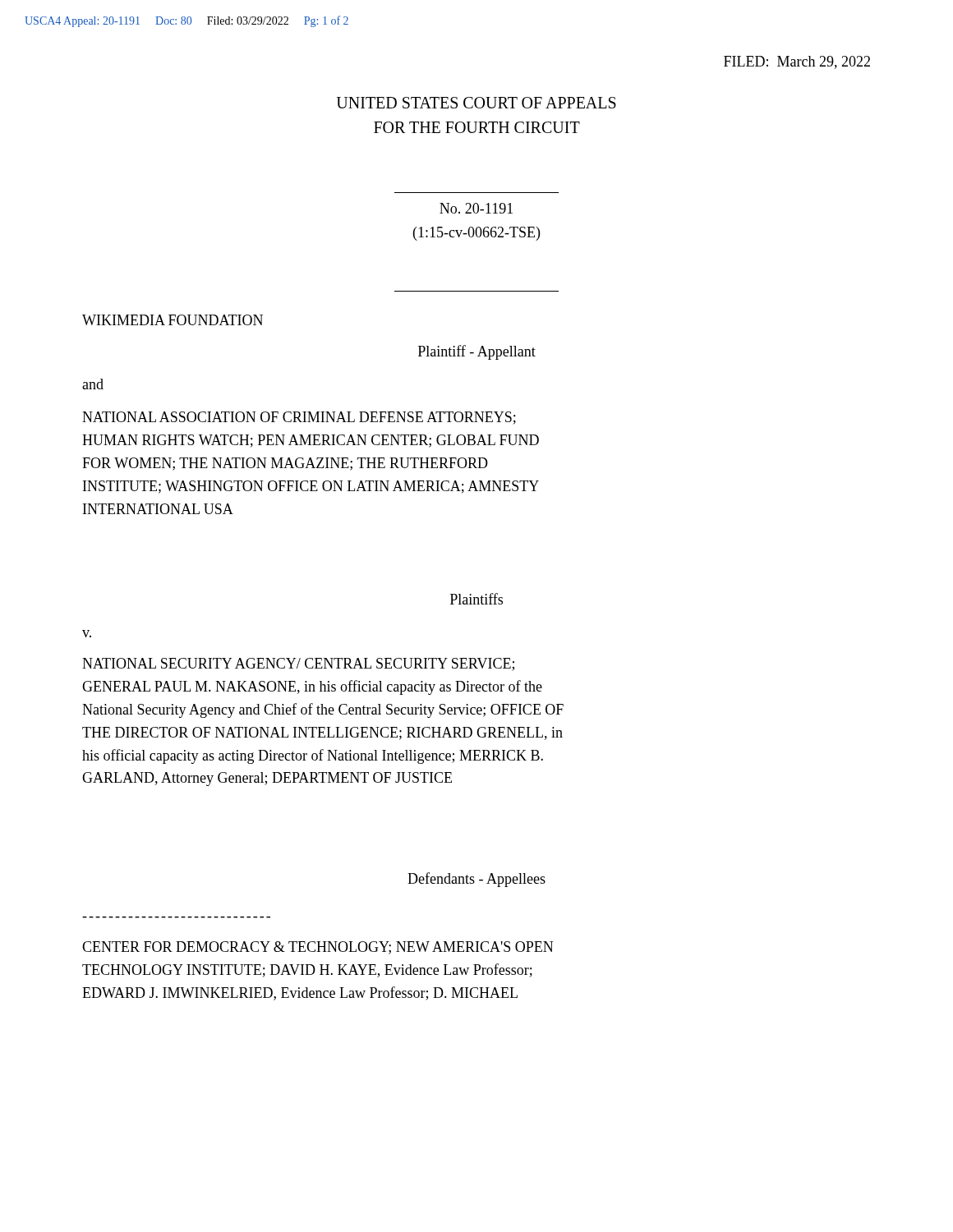Point to the element starting "No. 20-1191 (1:15-cv-00662-TSE)"
This screenshot has width=953, height=1232.
pyautogui.click(x=476, y=220)
